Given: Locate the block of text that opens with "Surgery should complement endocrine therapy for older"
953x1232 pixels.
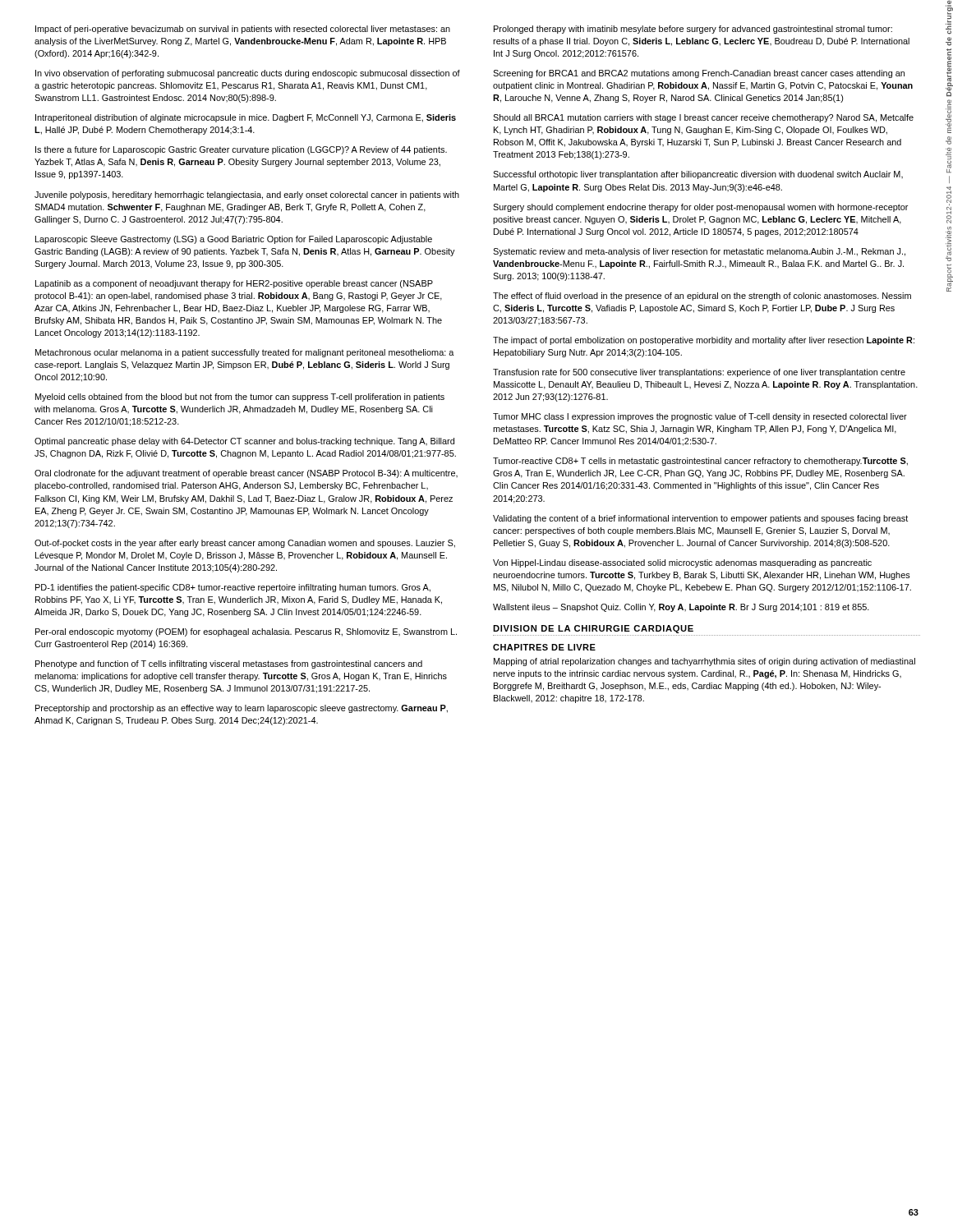Looking at the screenshot, I should pyautogui.click(x=701, y=219).
